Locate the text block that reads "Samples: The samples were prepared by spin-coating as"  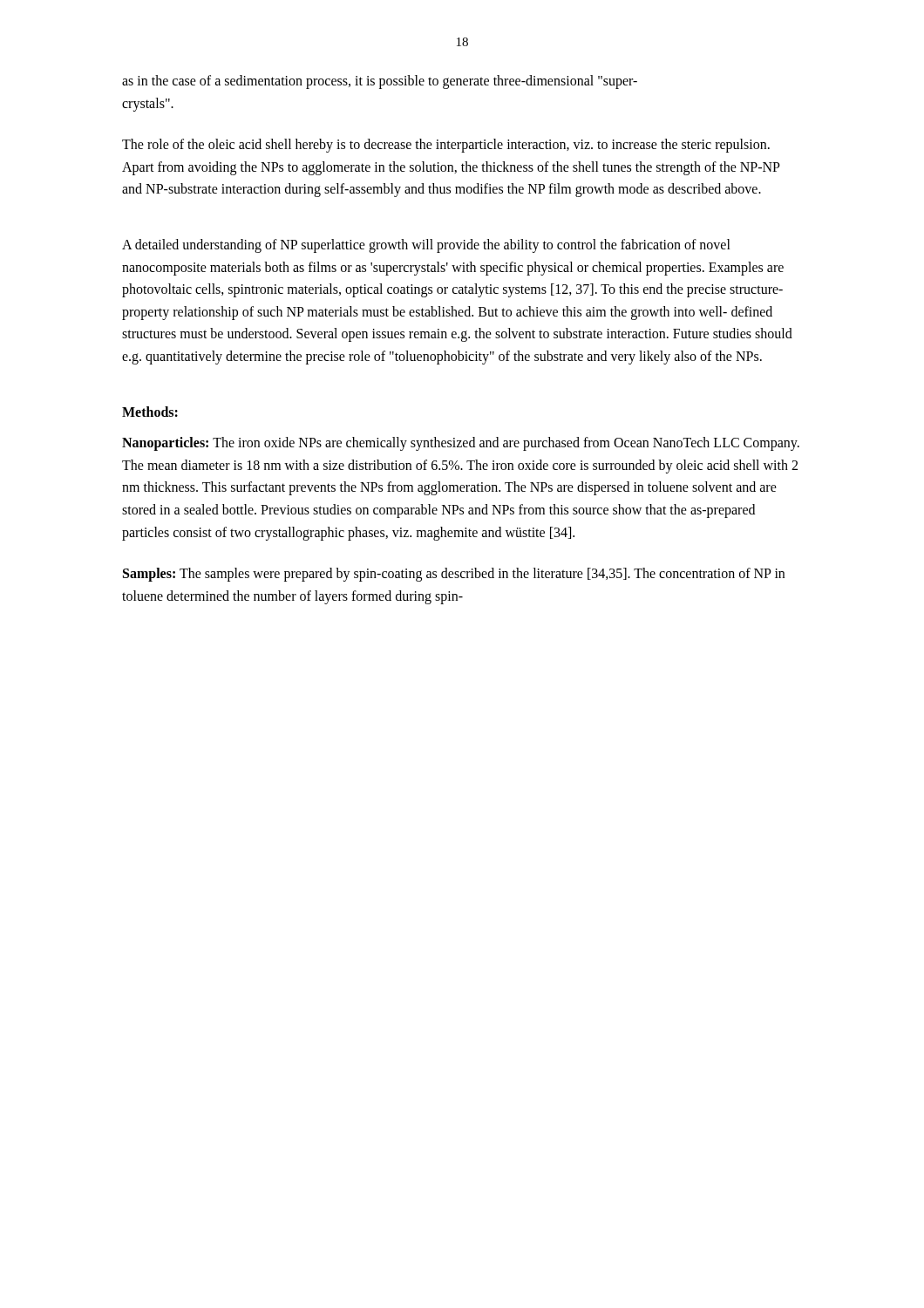click(x=454, y=585)
